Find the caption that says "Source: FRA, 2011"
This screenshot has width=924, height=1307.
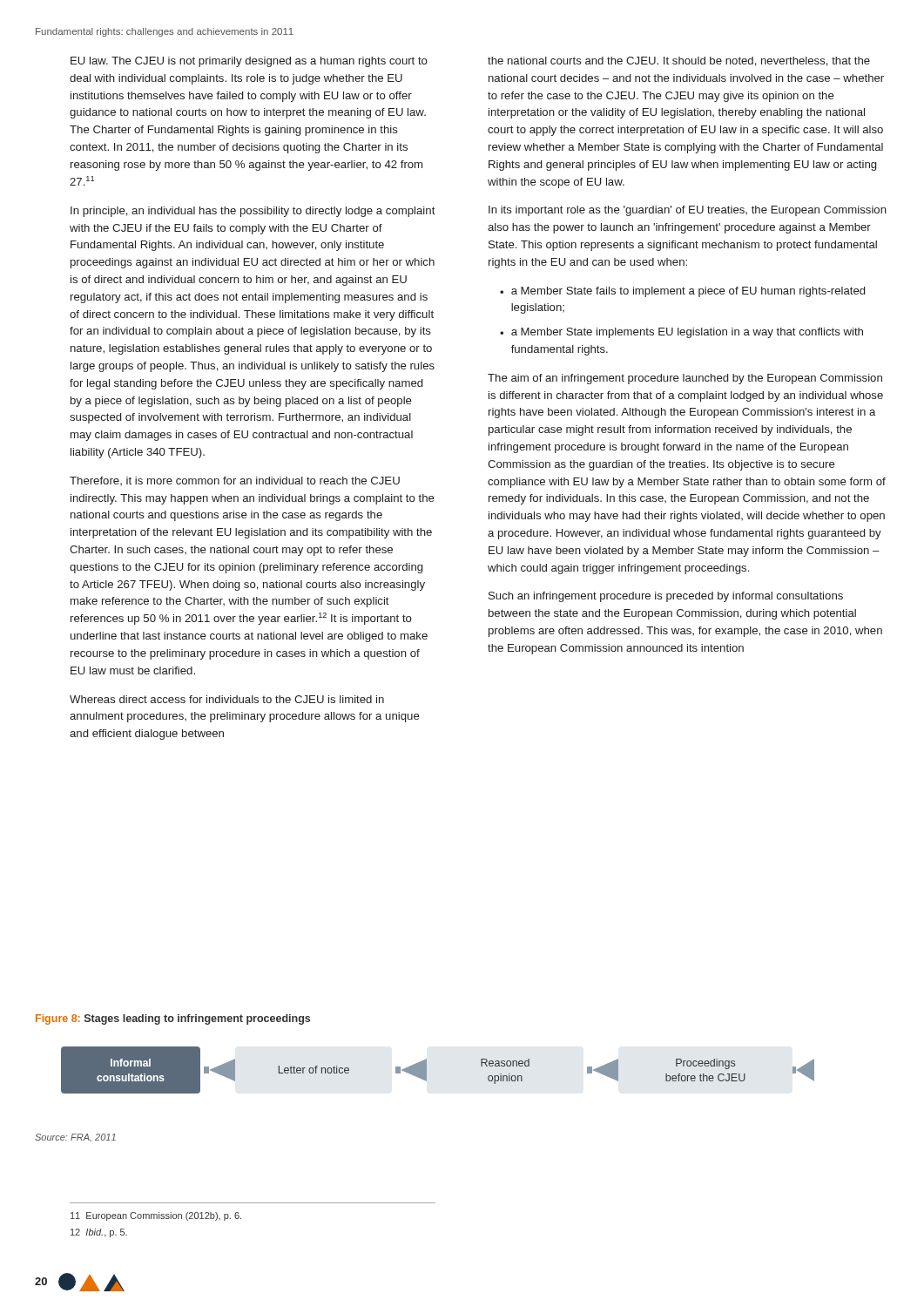point(76,1137)
